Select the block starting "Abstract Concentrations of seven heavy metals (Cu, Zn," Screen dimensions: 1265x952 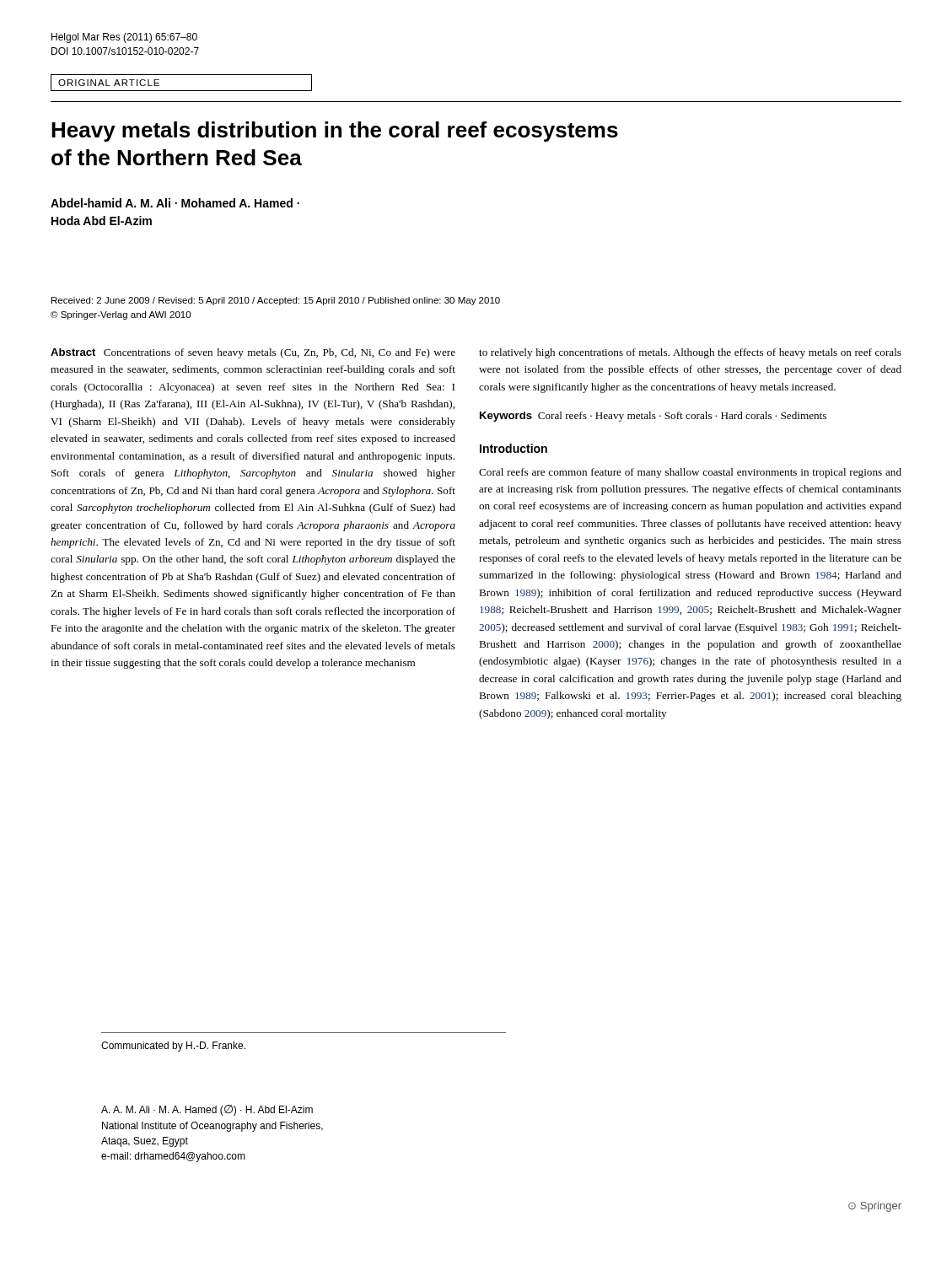click(x=253, y=508)
